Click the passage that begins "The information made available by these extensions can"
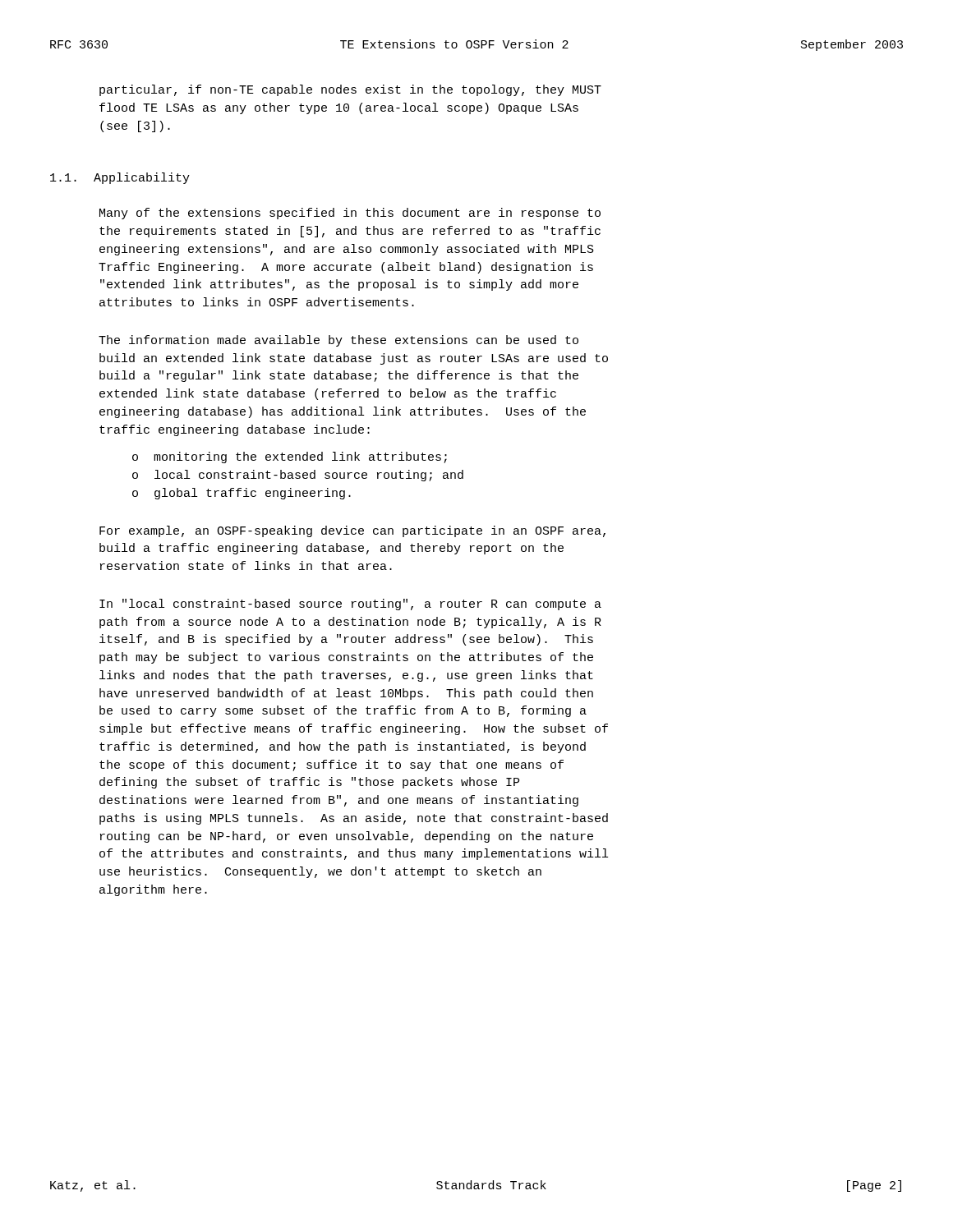 (x=354, y=386)
